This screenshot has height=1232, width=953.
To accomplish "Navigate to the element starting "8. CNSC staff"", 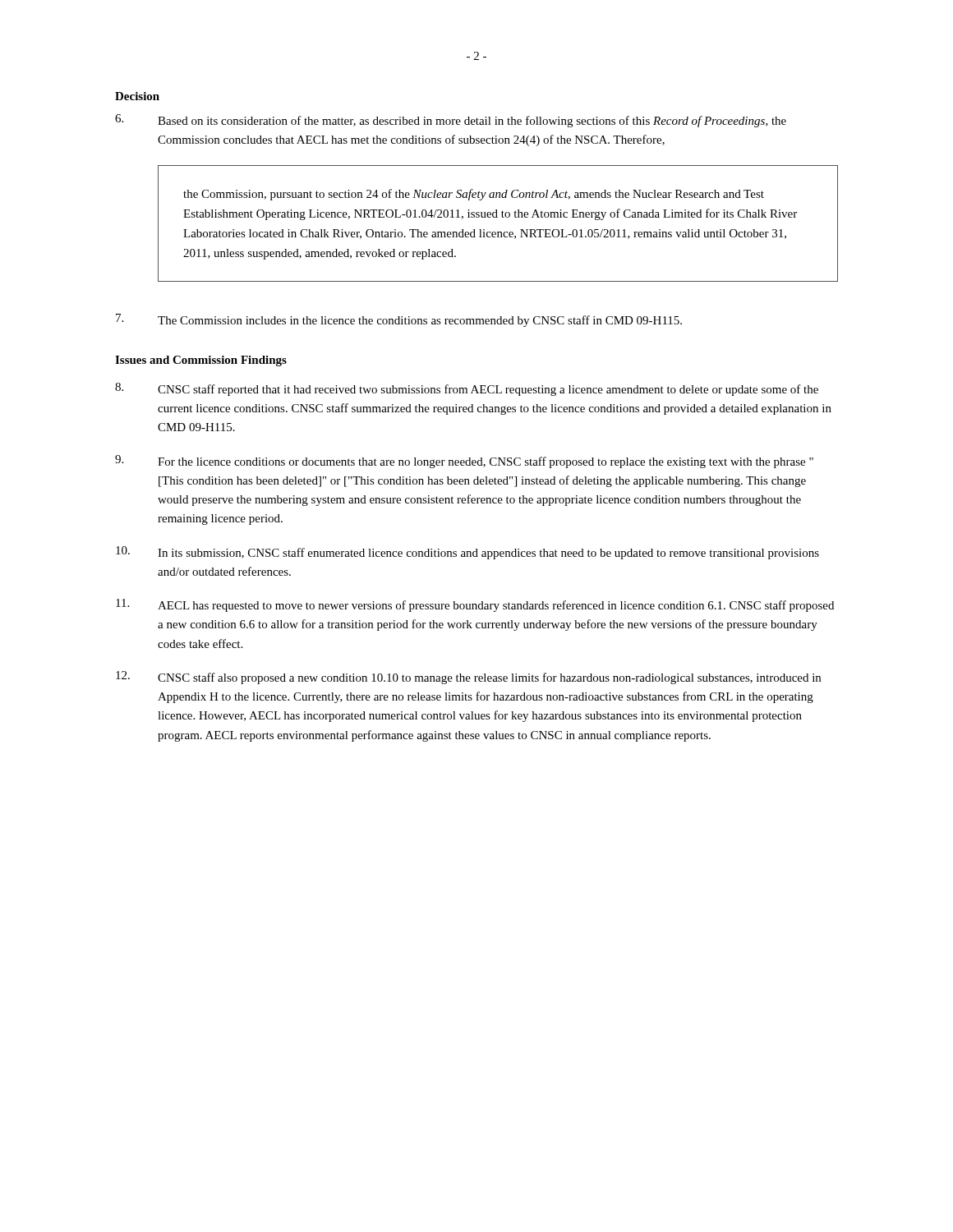I will [x=476, y=409].
